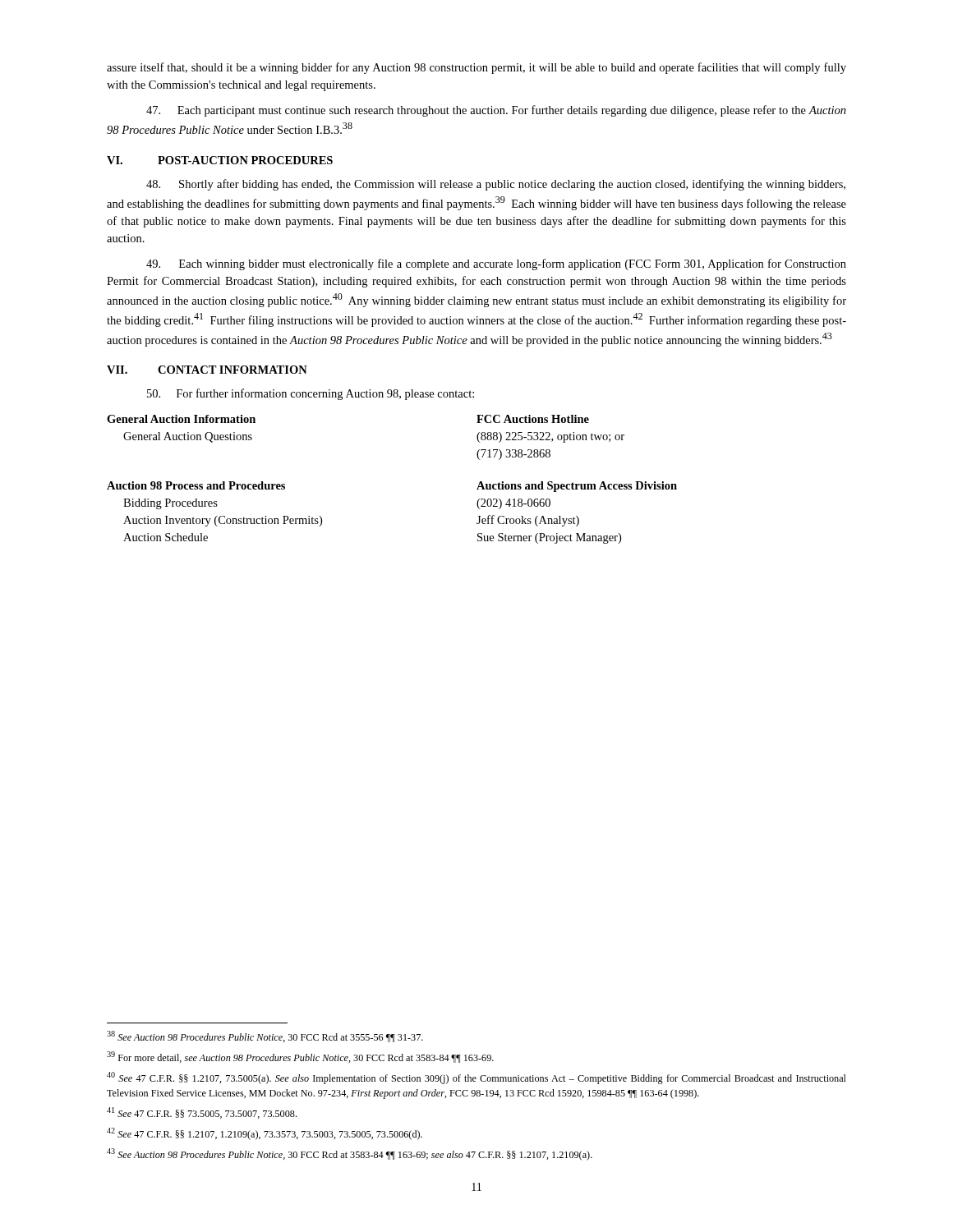This screenshot has width=953, height=1232.
Task: Locate the block of text that opens with "Each winning bidder must electronically"
Action: (476, 301)
